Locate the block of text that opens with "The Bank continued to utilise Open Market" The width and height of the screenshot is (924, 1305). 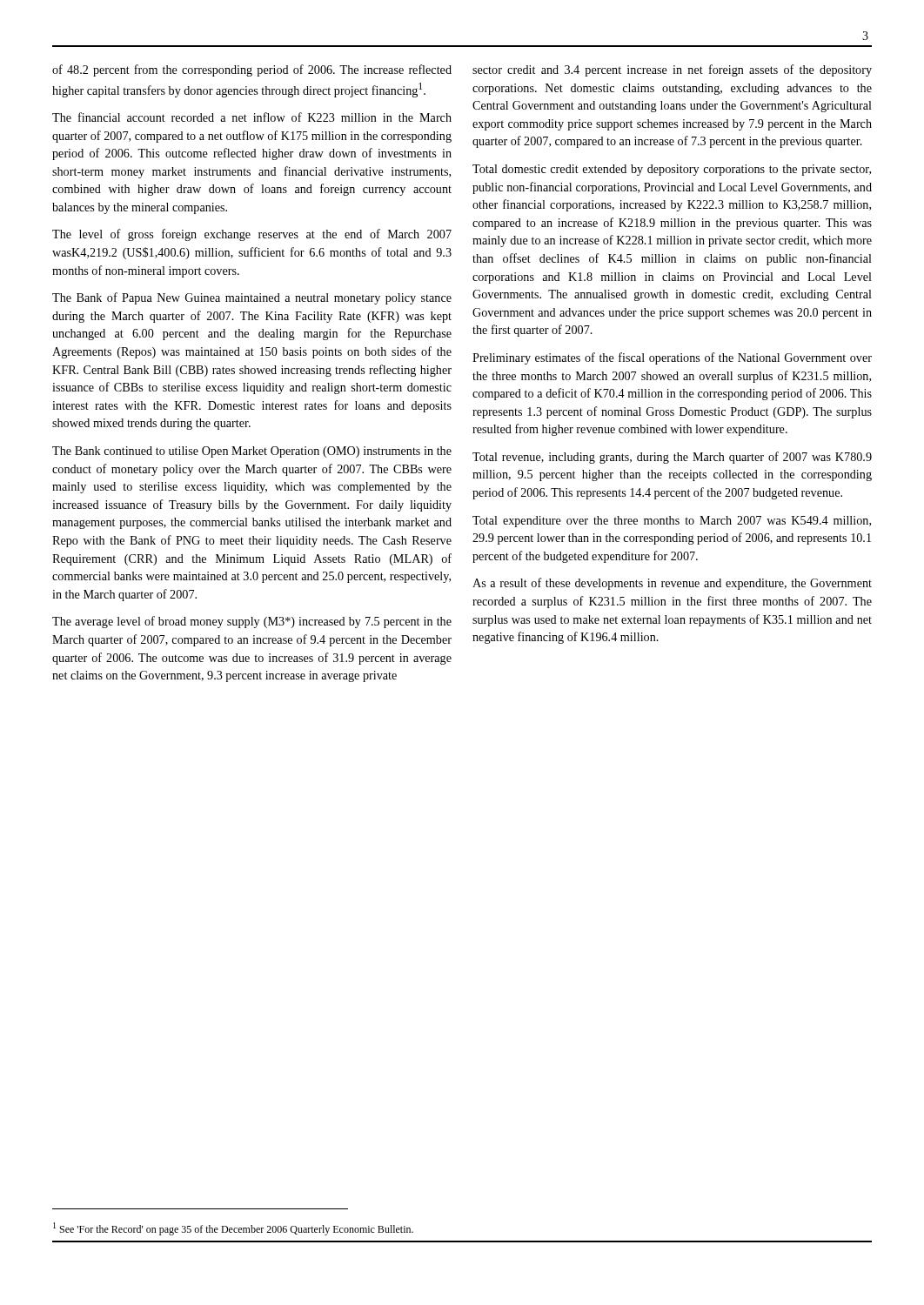(252, 523)
